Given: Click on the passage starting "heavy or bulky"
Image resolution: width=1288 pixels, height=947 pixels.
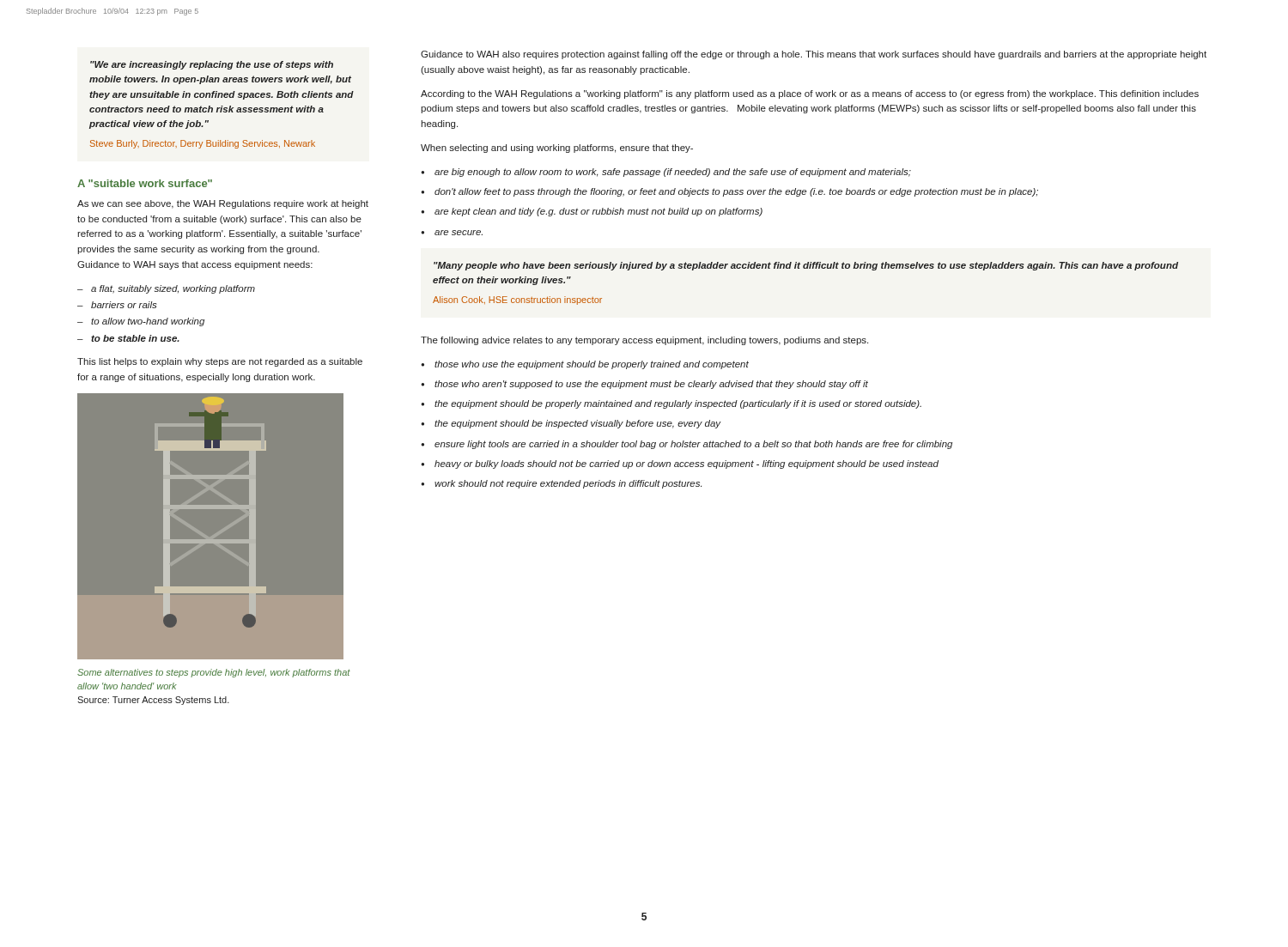Looking at the screenshot, I should (686, 464).
